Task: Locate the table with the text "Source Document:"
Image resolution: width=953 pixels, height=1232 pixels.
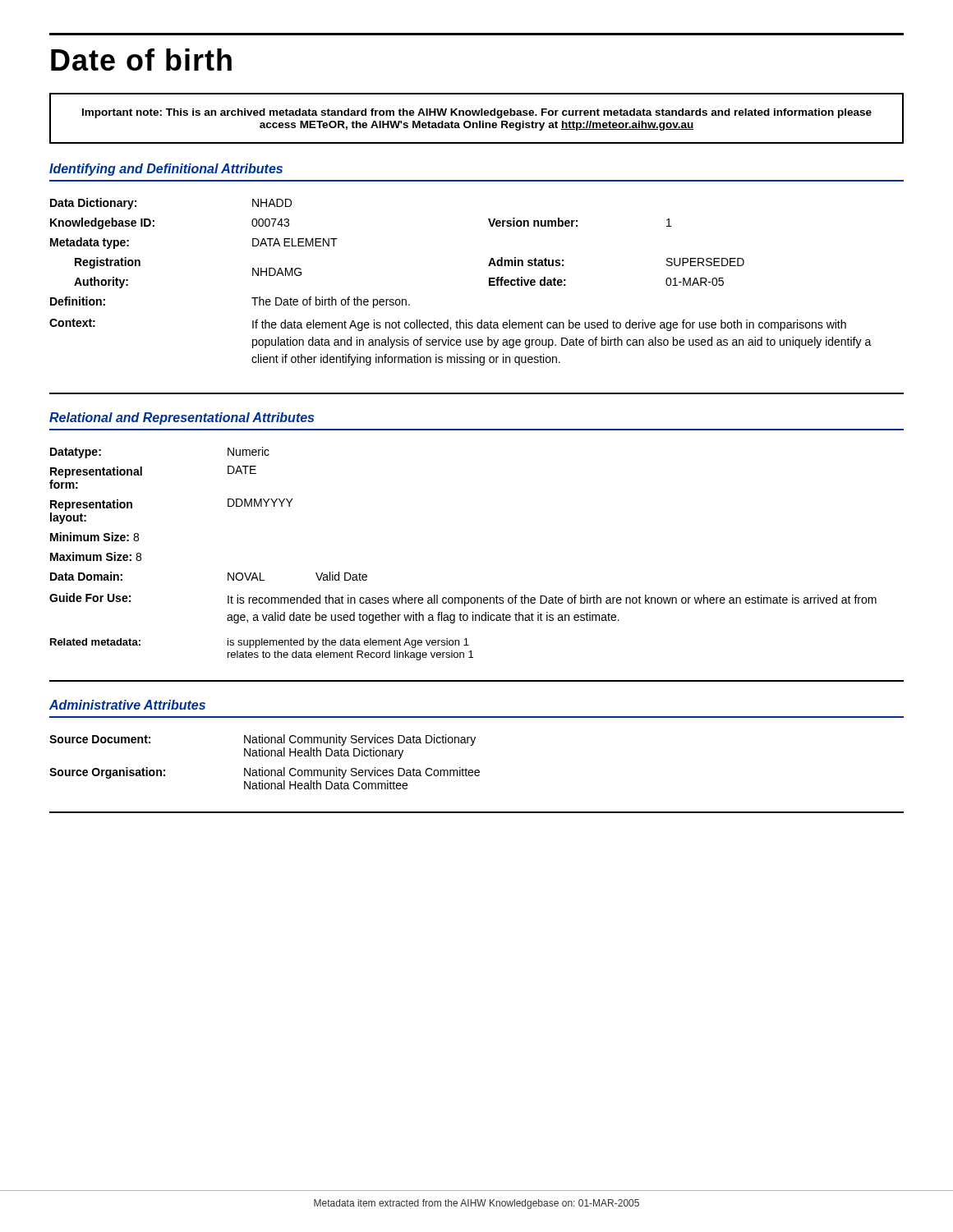Action: pyautogui.click(x=476, y=762)
